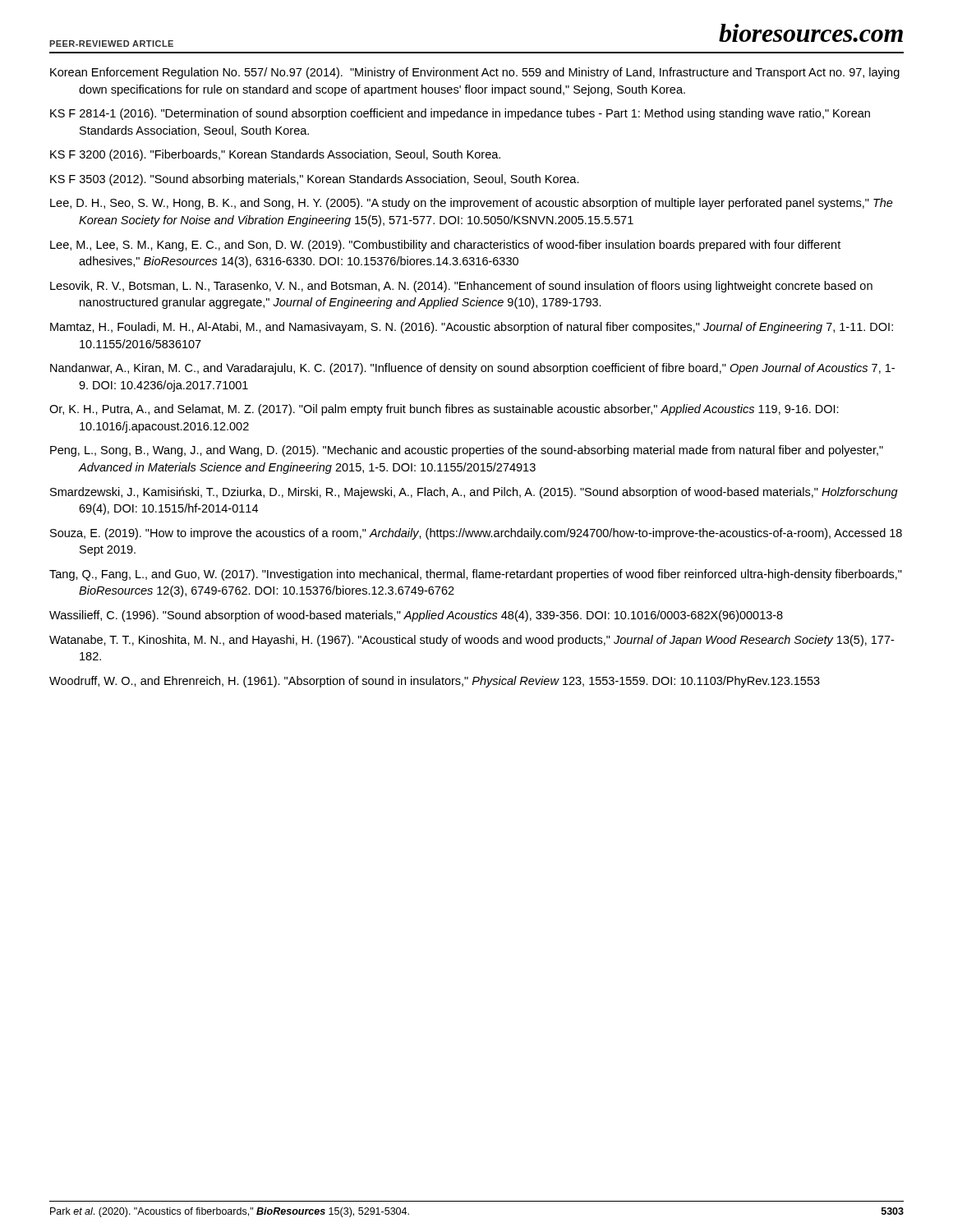Click on the text starting "KS F 3503"

(314, 179)
